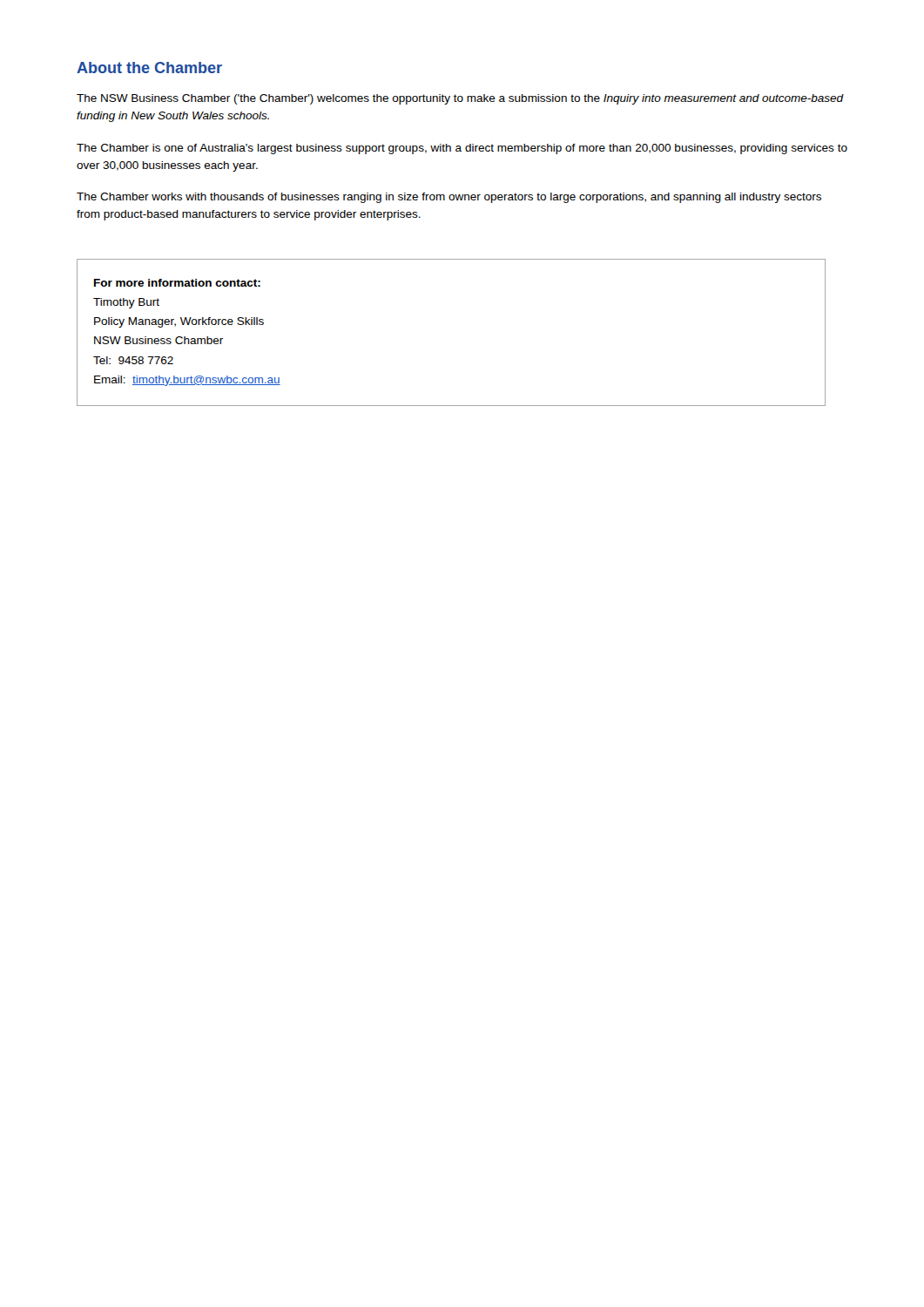Locate the text starting "The Chamber is one of Australia's"
Screen dimensions: 1307x924
(462, 157)
